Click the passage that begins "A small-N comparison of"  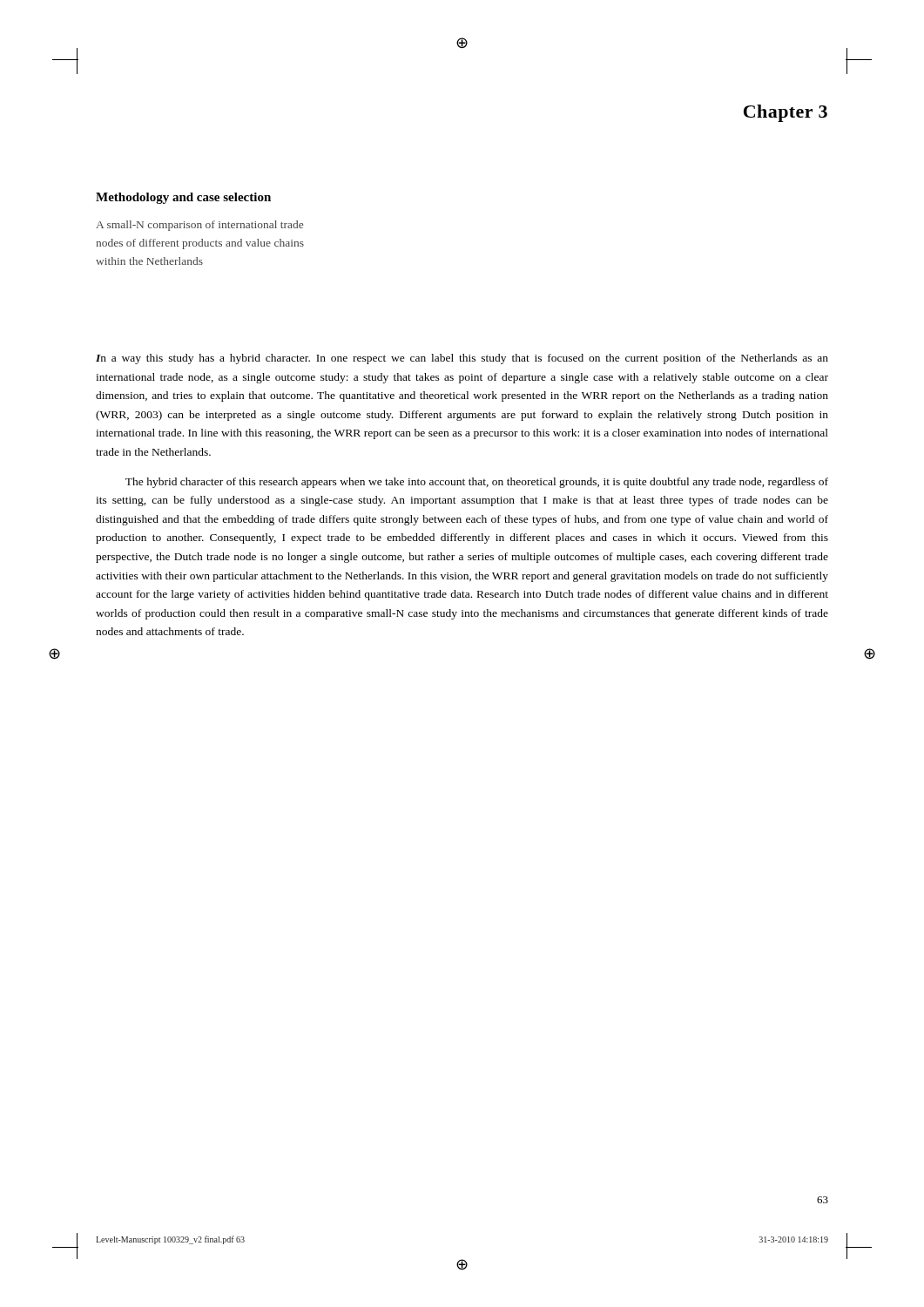pos(200,243)
